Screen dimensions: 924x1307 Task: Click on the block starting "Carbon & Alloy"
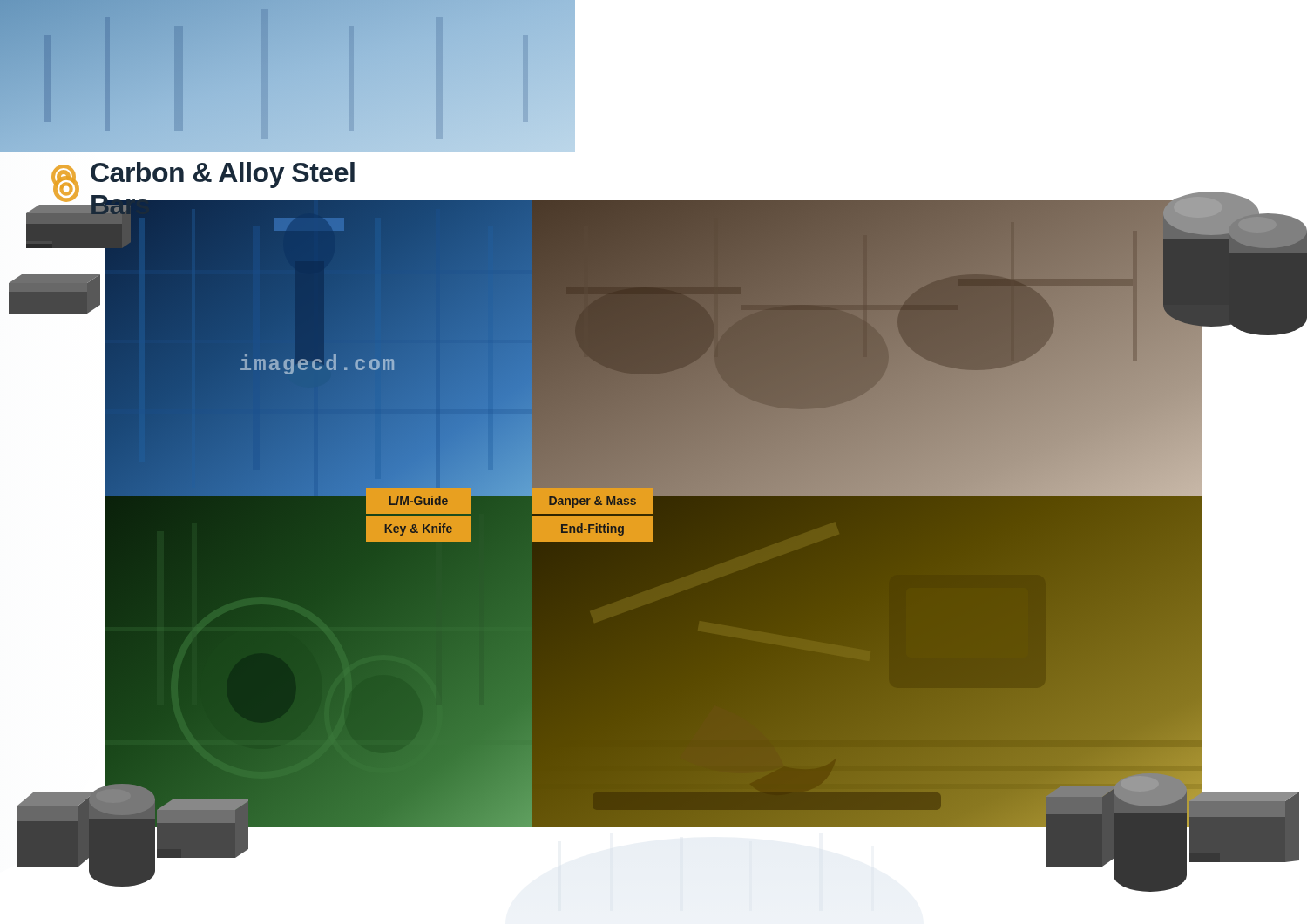click(222, 178)
